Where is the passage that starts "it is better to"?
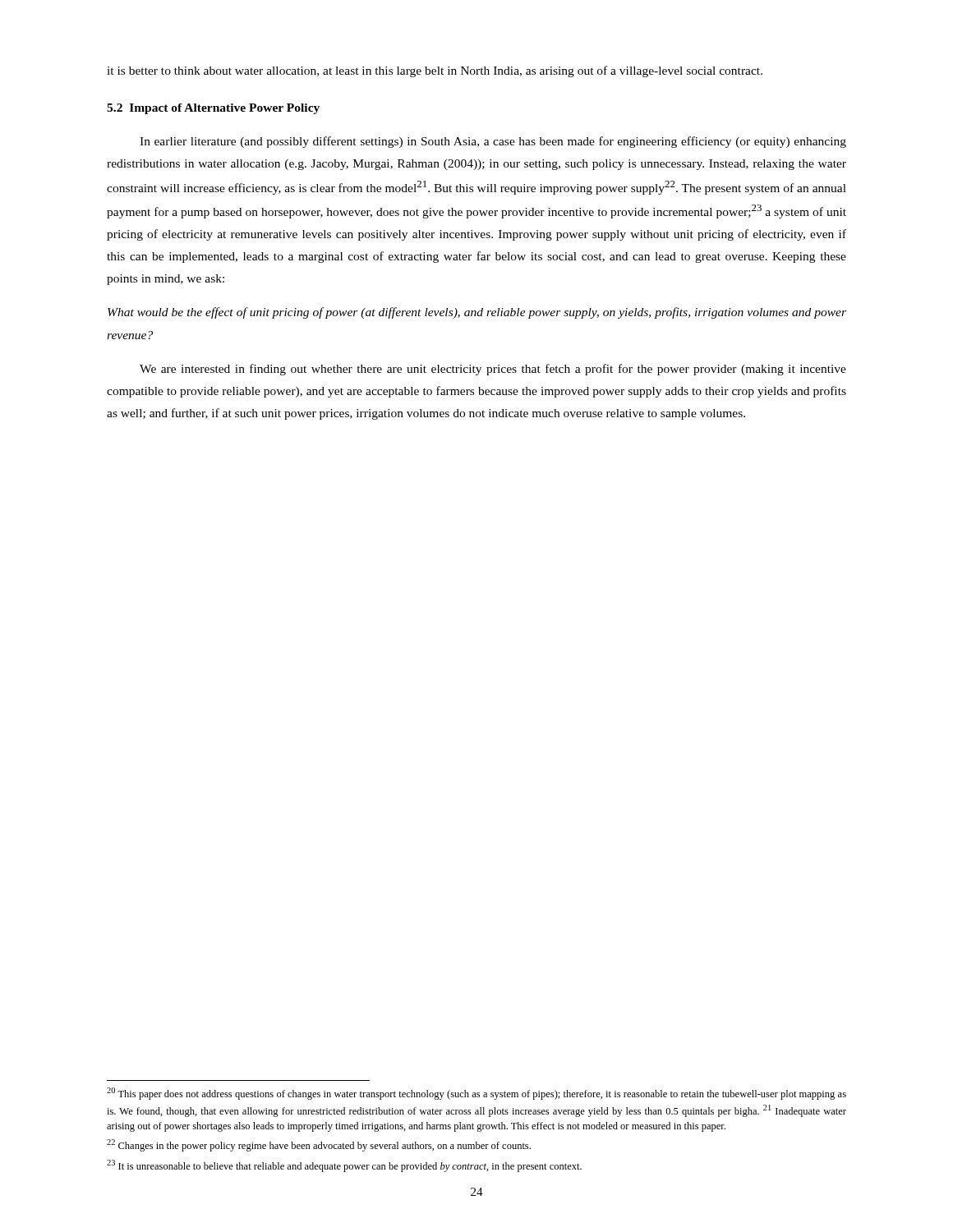The image size is (953, 1232). pos(476,70)
